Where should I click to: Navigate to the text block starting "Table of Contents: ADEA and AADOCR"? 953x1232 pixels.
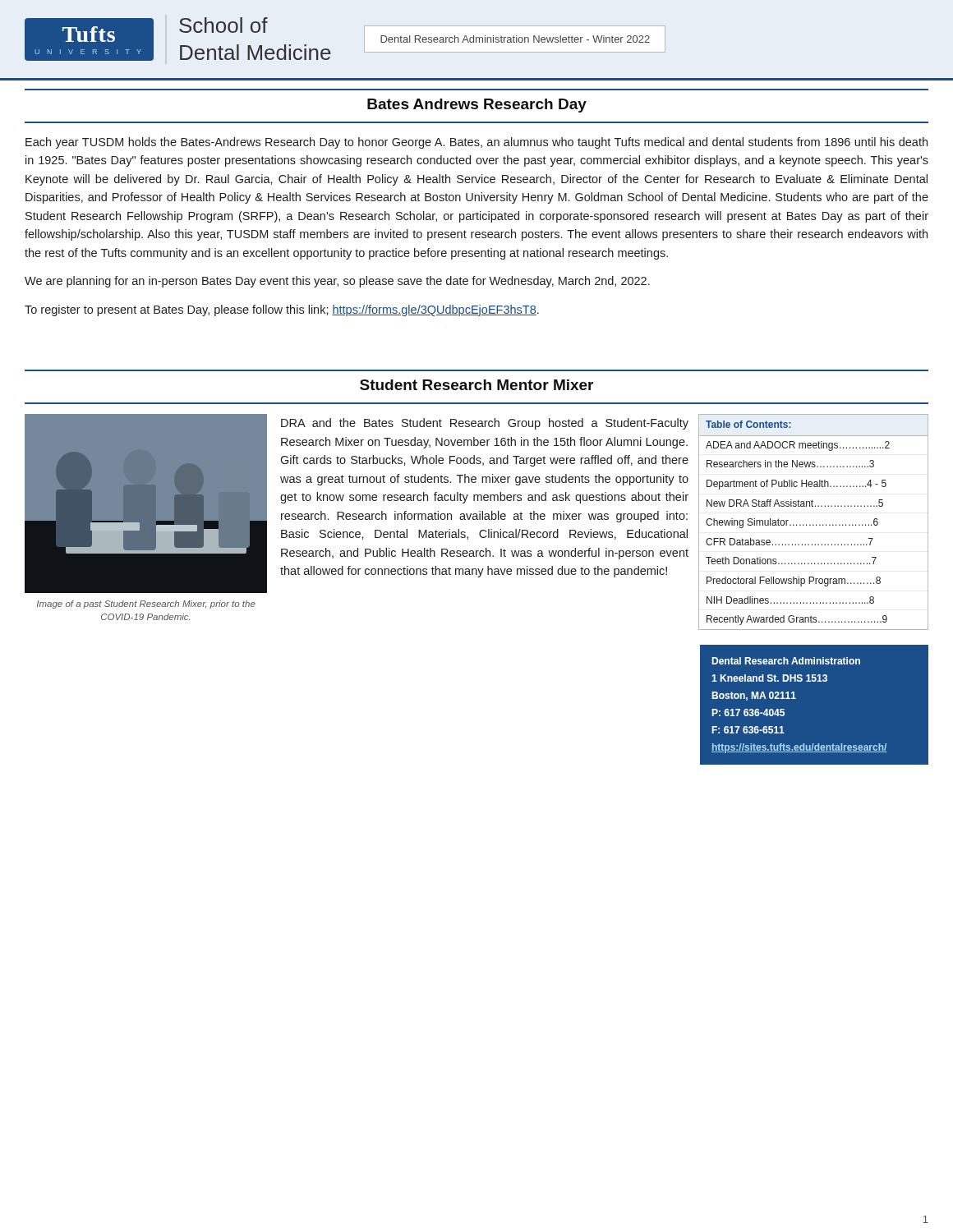coord(604,589)
